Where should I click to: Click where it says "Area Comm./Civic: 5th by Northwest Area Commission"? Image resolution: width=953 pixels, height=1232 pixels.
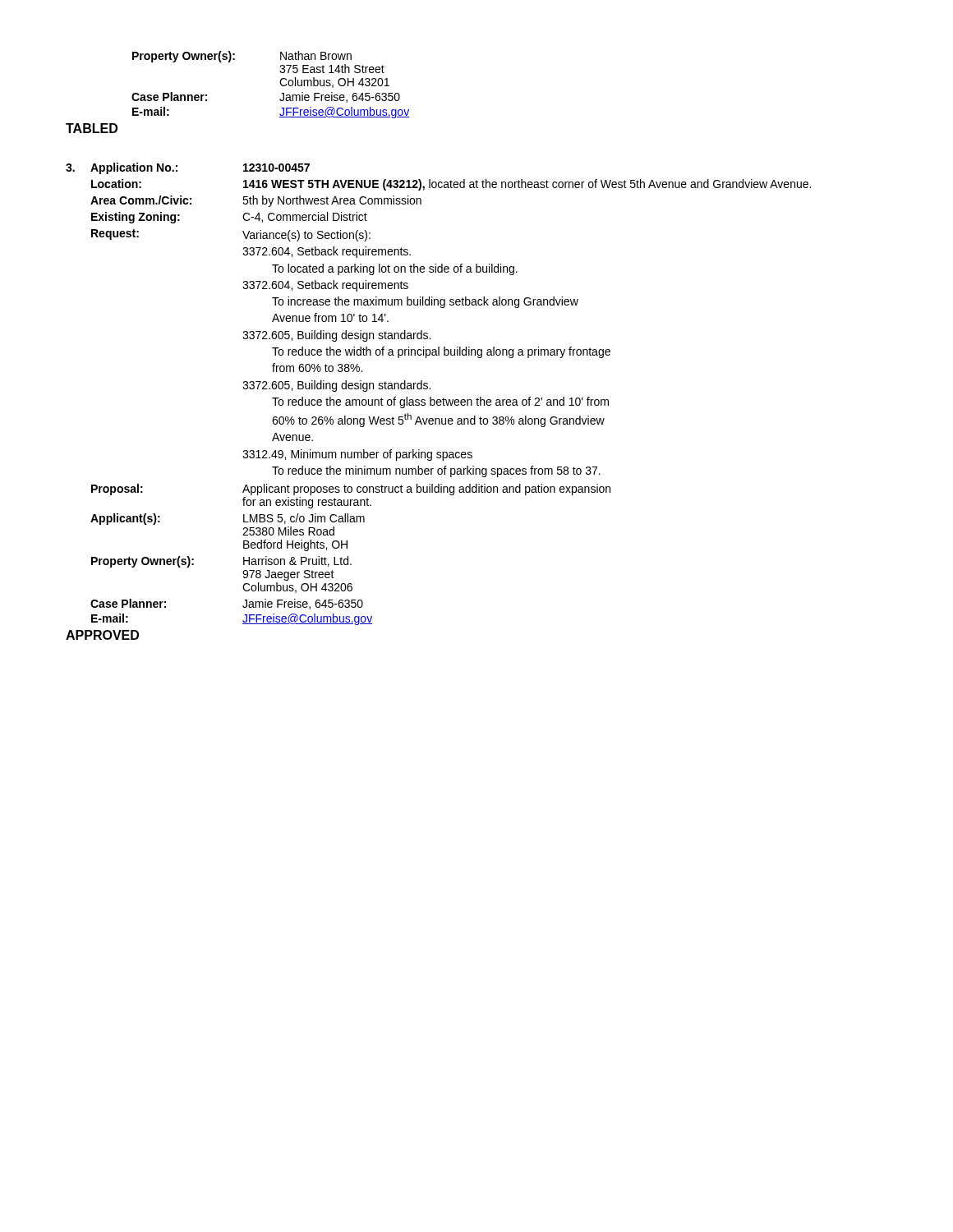(x=244, y=200)
